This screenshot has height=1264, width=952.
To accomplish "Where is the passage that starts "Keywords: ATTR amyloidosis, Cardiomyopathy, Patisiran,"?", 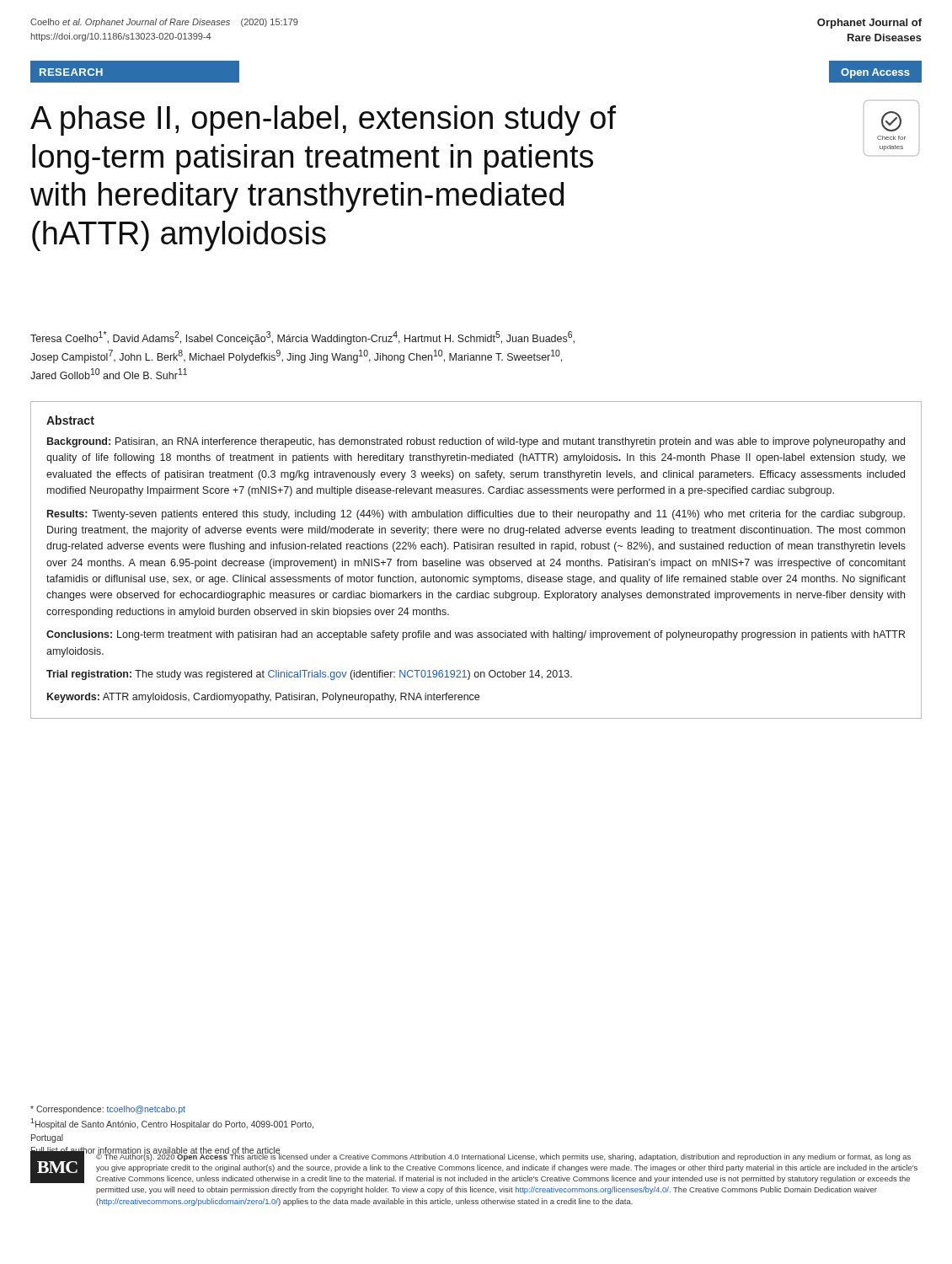I will coord(263,697).
